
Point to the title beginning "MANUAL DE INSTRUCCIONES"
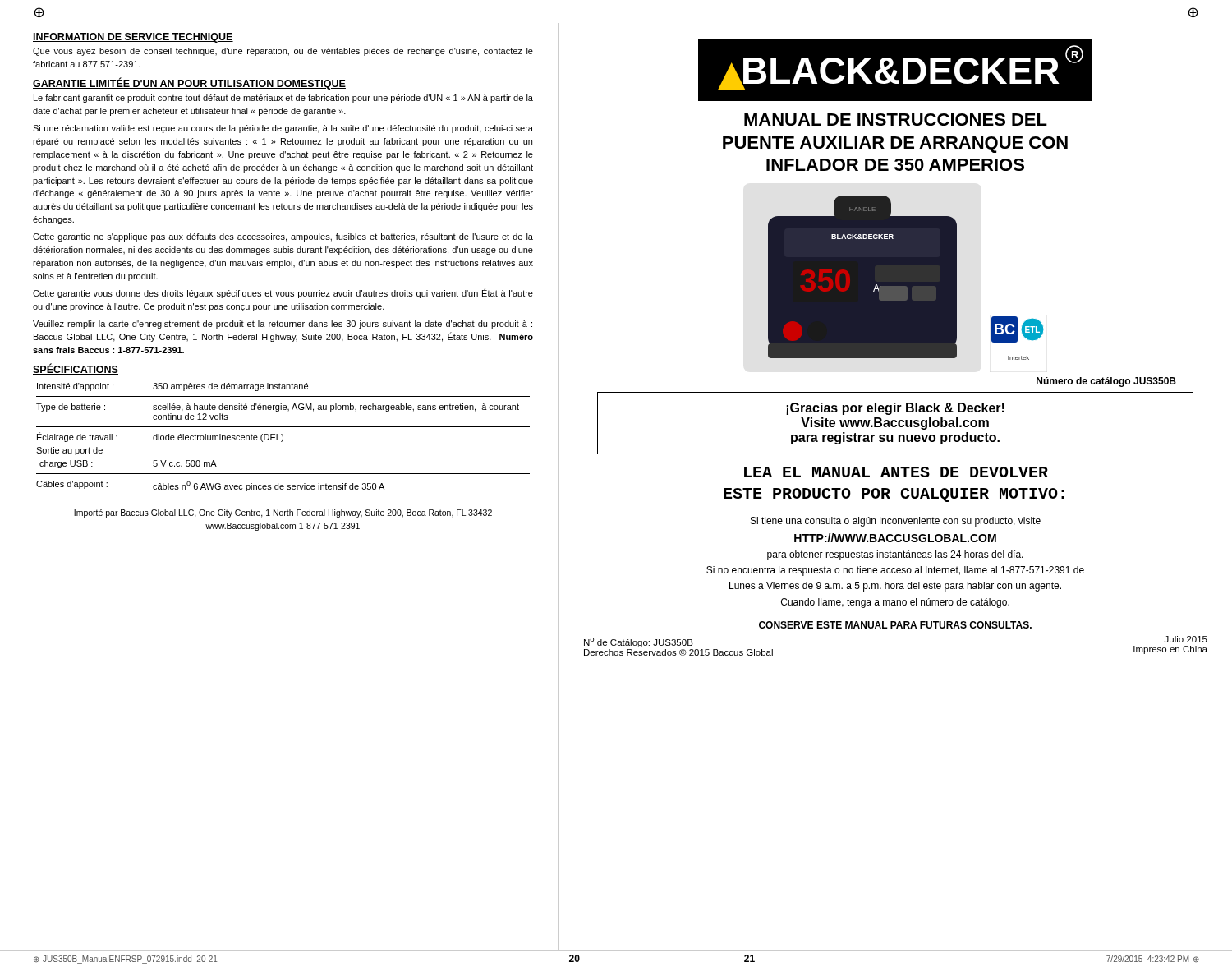tap(895, 142)
